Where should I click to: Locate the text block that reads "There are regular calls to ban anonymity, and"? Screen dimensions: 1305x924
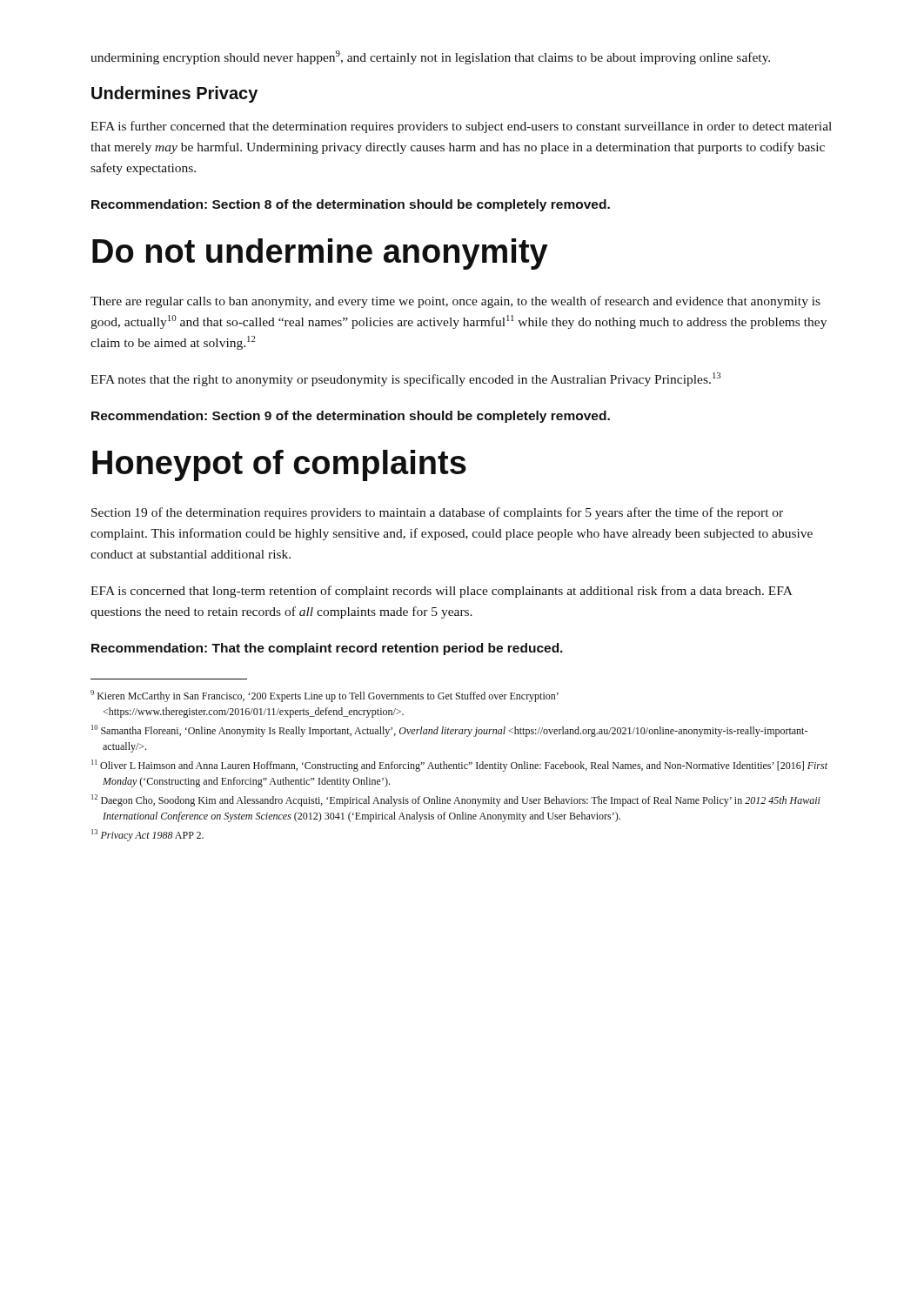coord(459,321)
